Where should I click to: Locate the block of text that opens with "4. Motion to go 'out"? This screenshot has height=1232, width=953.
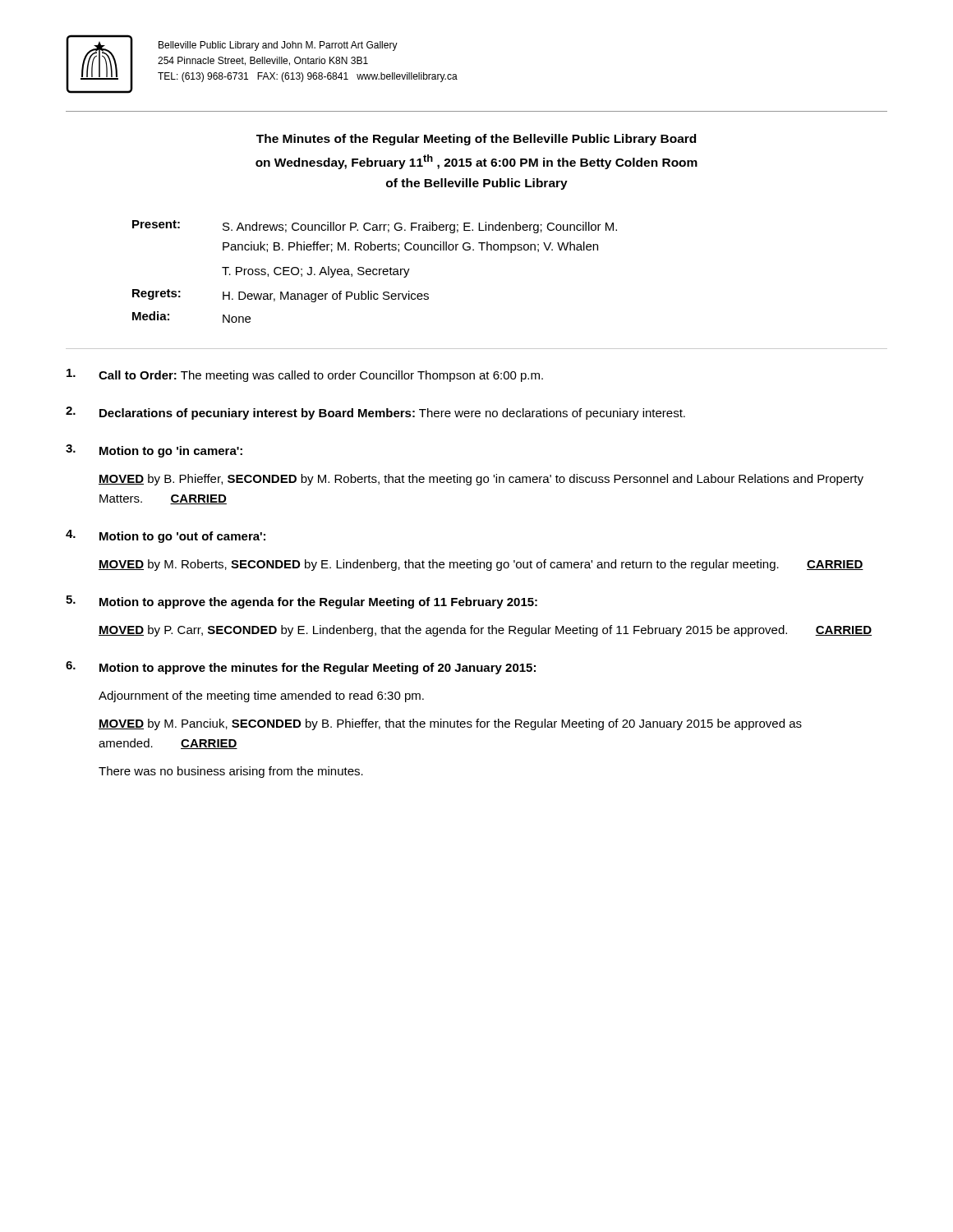pos(476,550)
